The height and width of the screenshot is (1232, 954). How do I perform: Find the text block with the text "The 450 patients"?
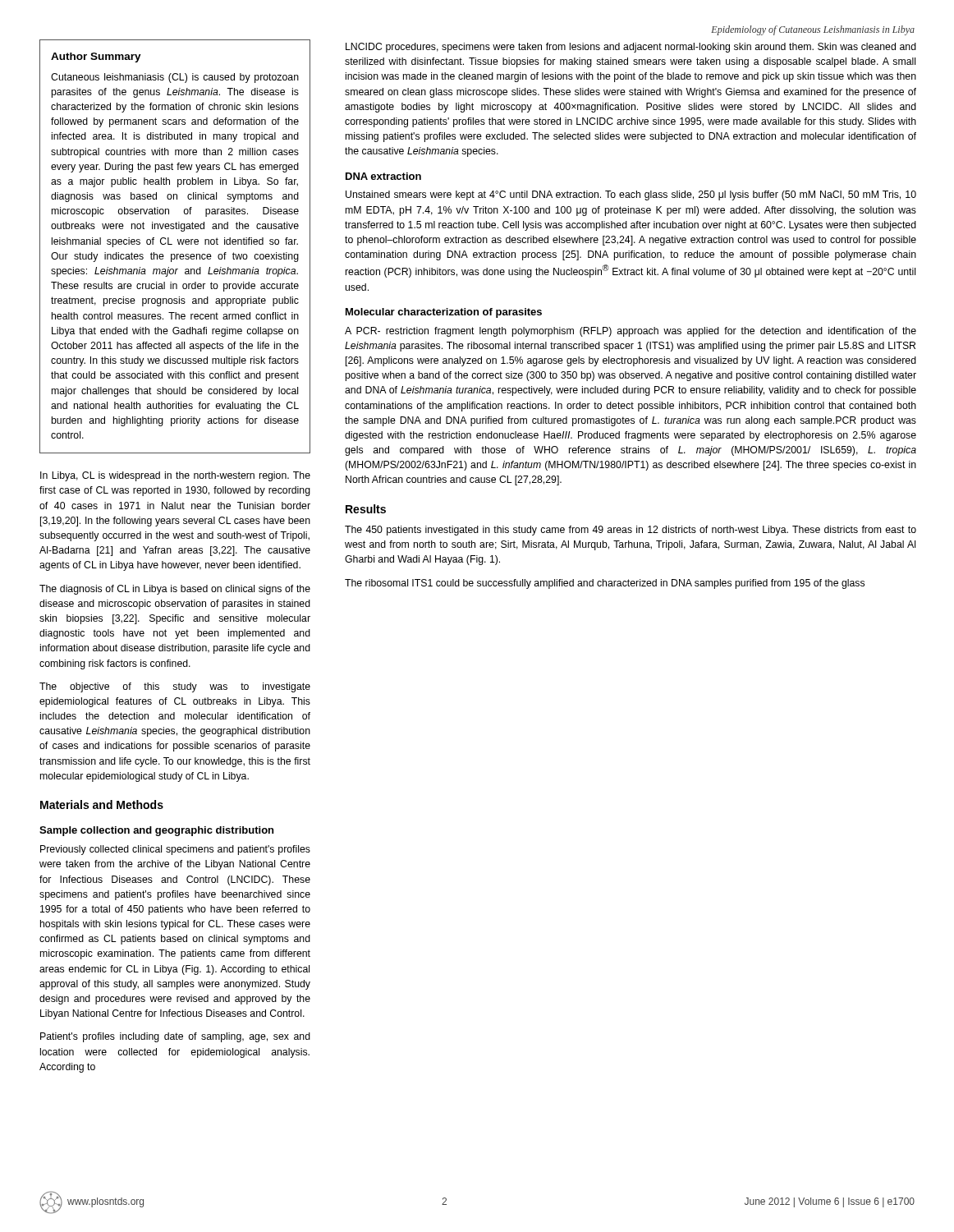630,545
